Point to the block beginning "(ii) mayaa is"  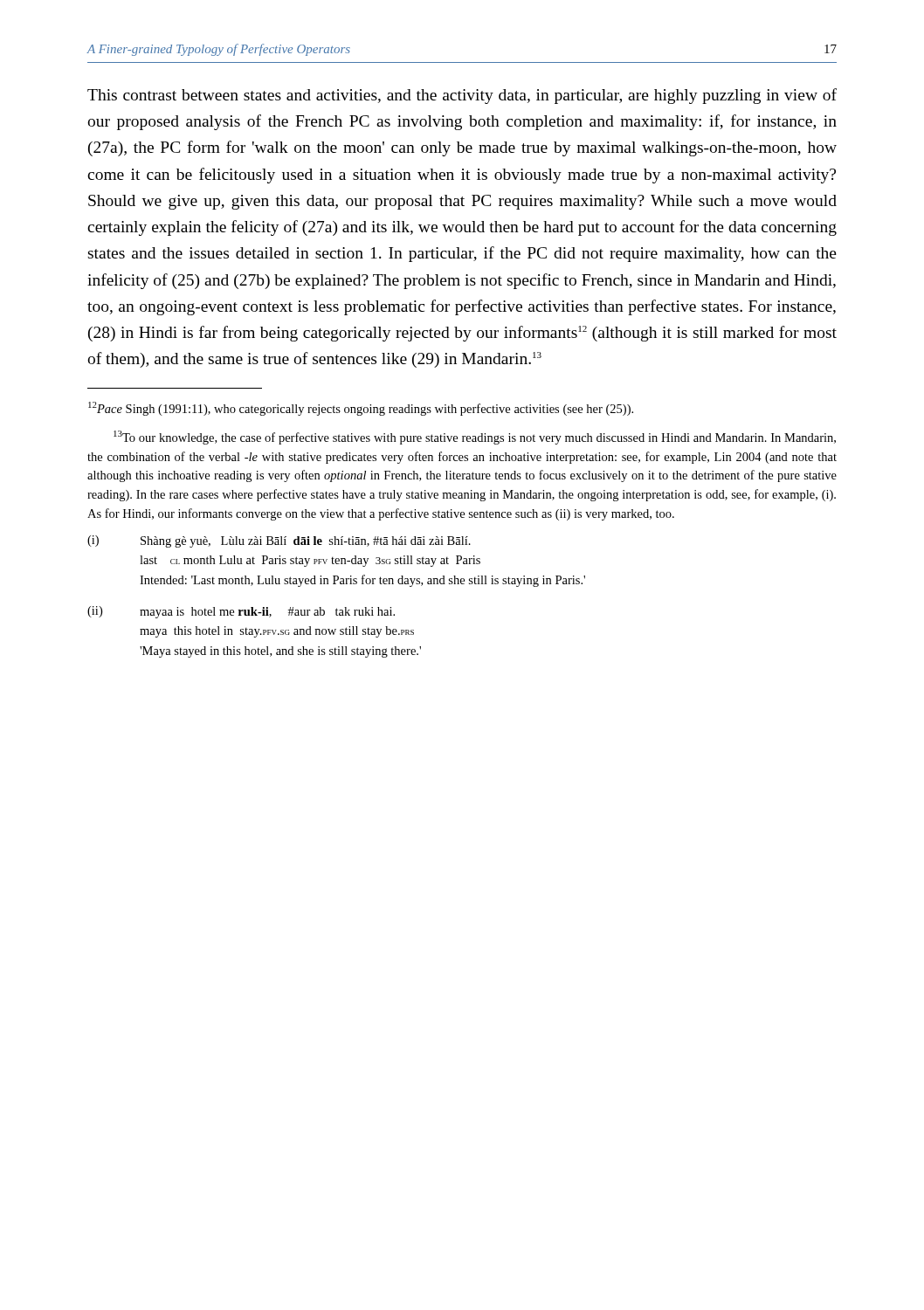click(241, 612)
